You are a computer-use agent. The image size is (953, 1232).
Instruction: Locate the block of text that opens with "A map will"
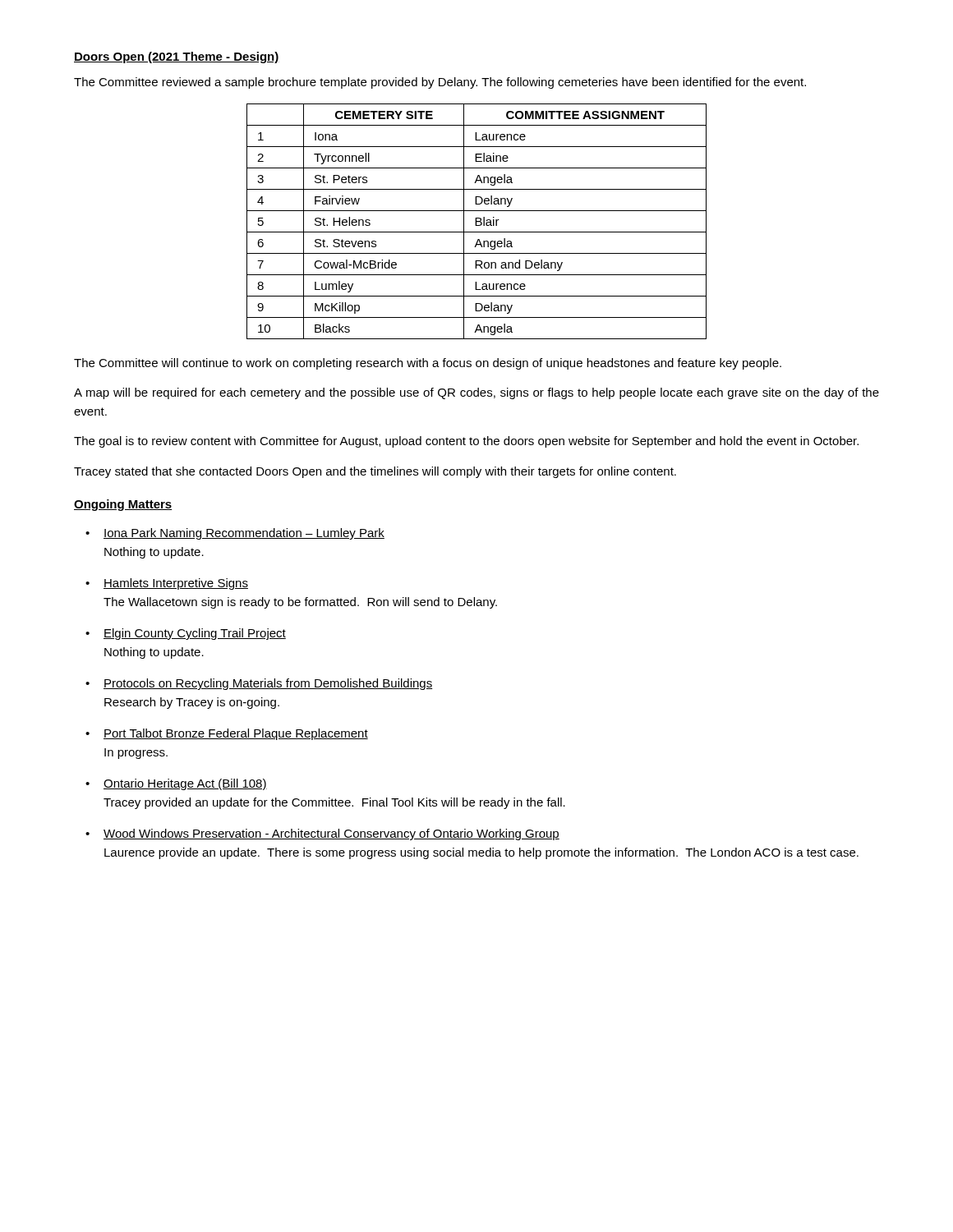coord(476,401)
